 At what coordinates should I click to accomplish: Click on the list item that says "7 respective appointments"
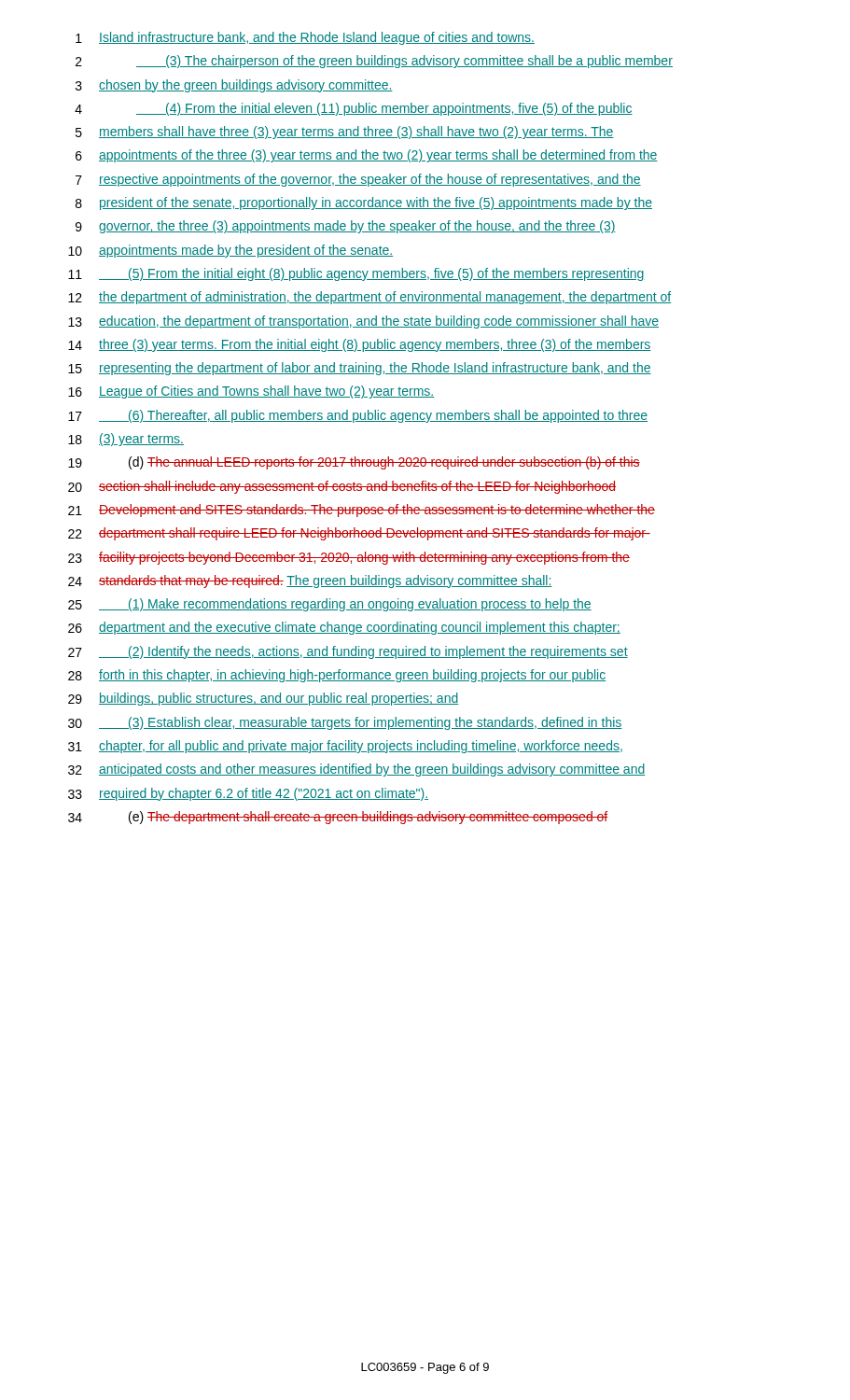tap(425, 180)
